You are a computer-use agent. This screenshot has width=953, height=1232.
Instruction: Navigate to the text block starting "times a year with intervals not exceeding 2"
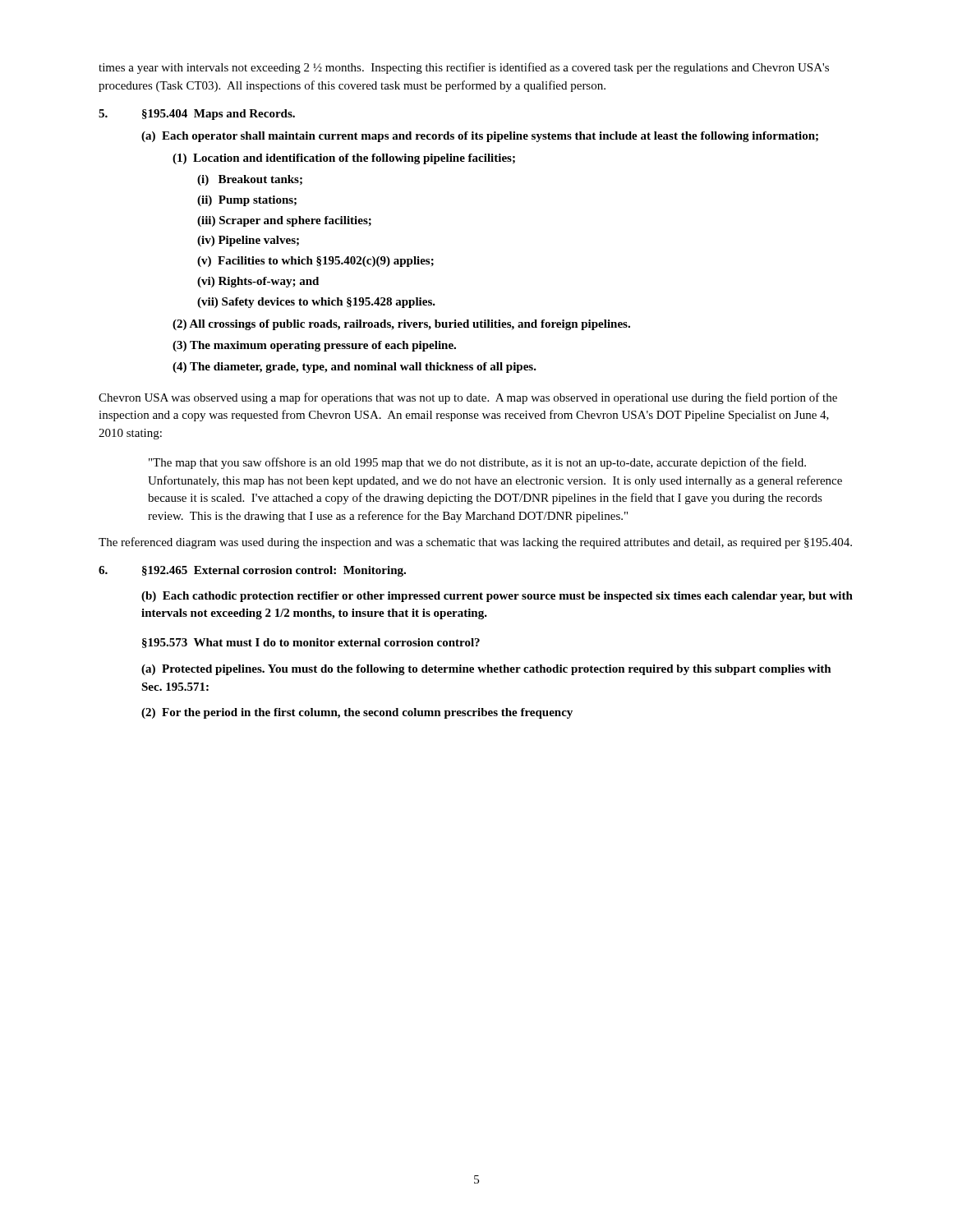pyautogui.click(x=464, y=76)
